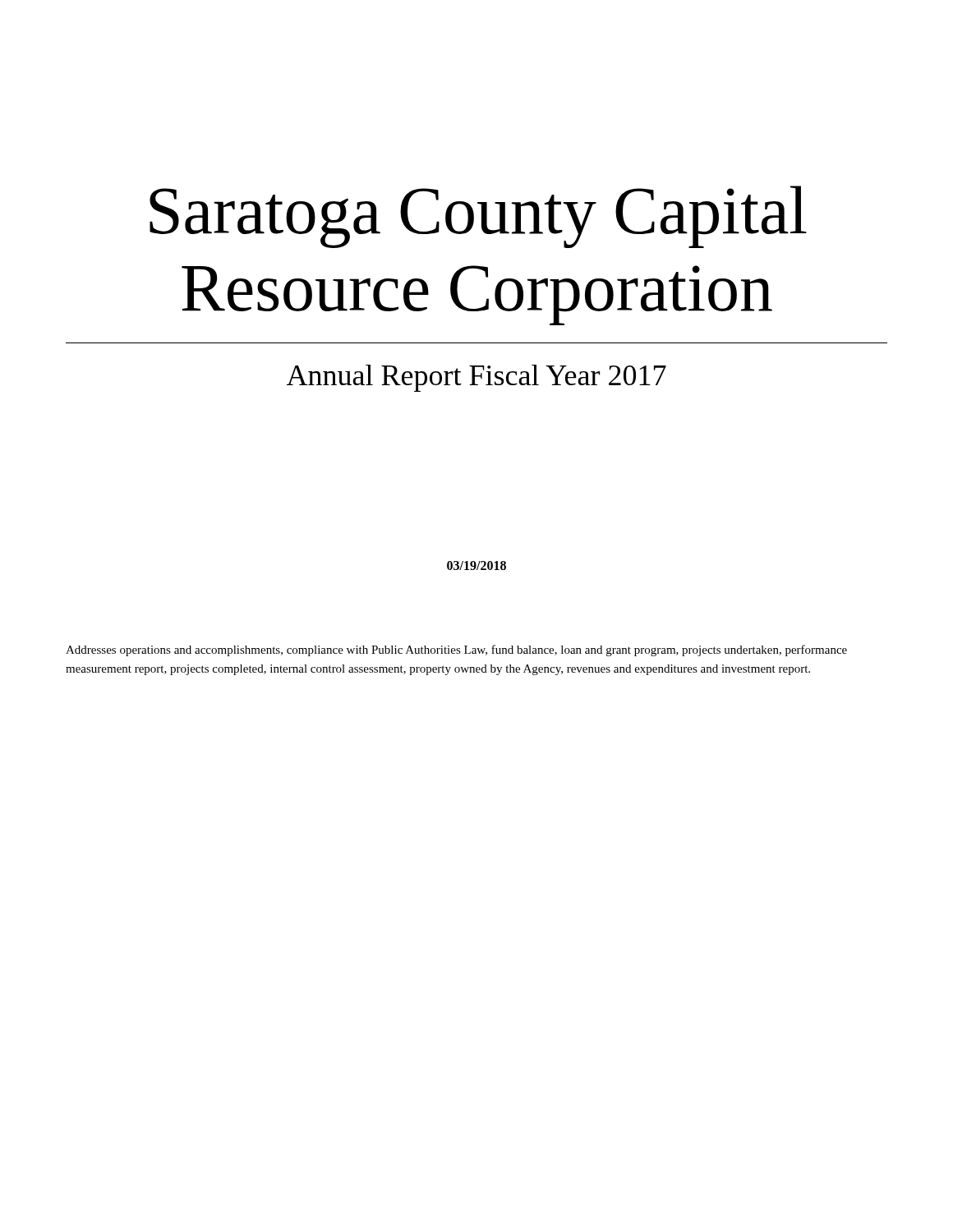The width and height of the screenshot is (953, 1232).
Task: Click on the section header that reads "Annual Report Fiscal Year 2017"
Action: pos(476,375)
